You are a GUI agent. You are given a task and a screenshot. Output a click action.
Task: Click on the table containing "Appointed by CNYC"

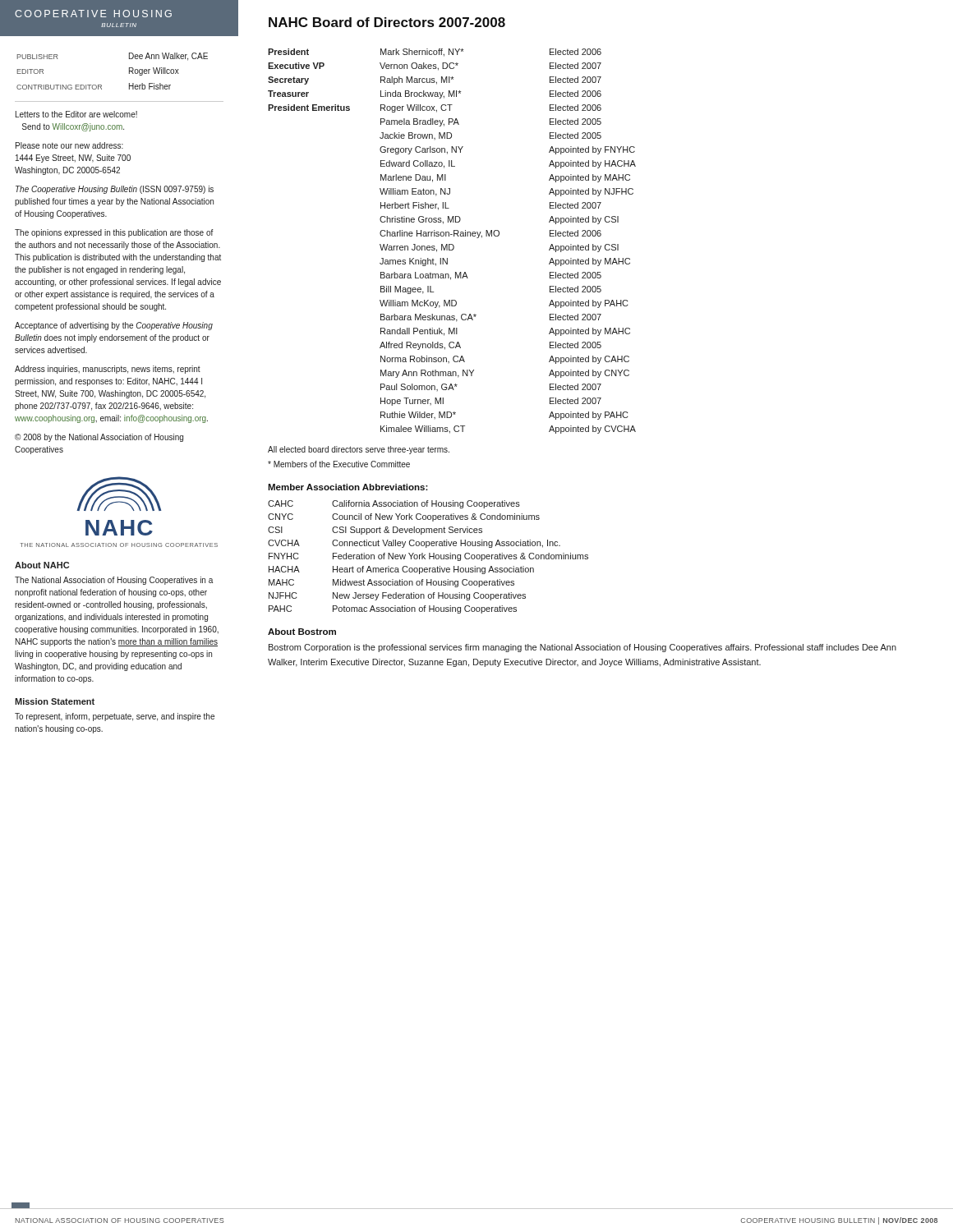tap(598, 240)
